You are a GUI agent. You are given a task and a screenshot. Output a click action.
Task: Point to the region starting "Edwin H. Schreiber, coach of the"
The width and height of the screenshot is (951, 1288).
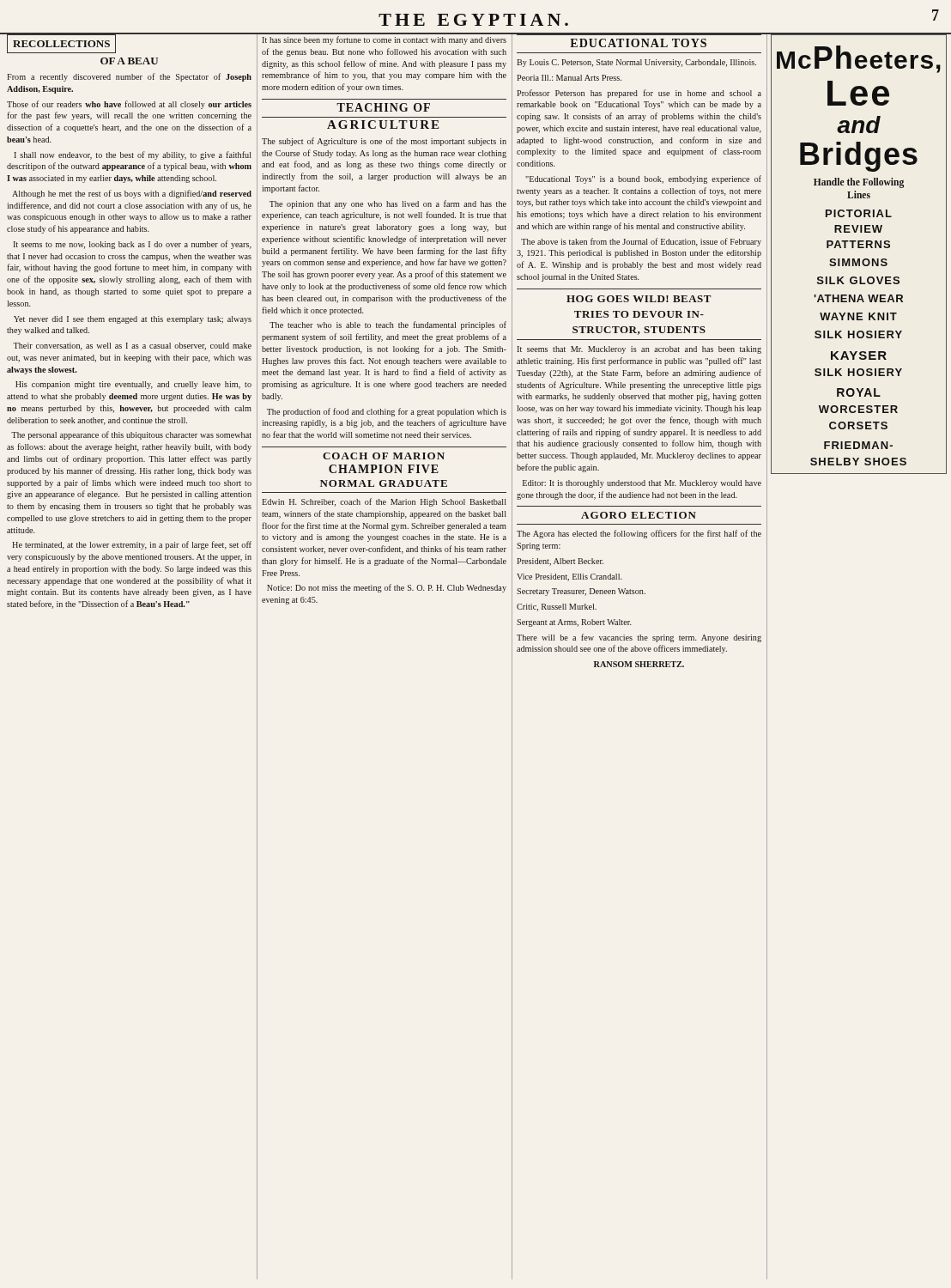[384, 551]
